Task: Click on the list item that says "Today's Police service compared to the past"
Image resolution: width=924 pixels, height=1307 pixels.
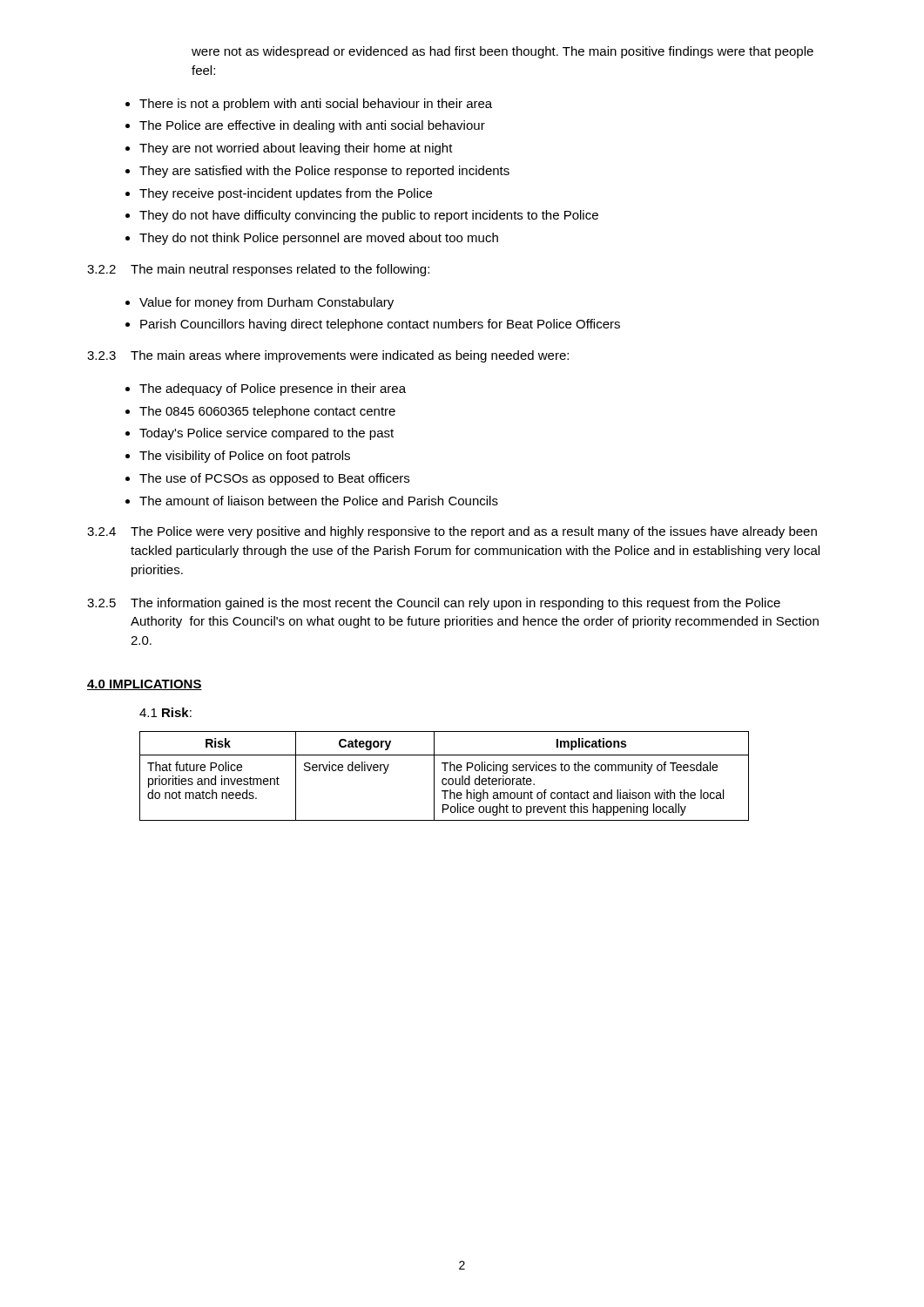Action: pyautogui.click(x=267, y=433)
